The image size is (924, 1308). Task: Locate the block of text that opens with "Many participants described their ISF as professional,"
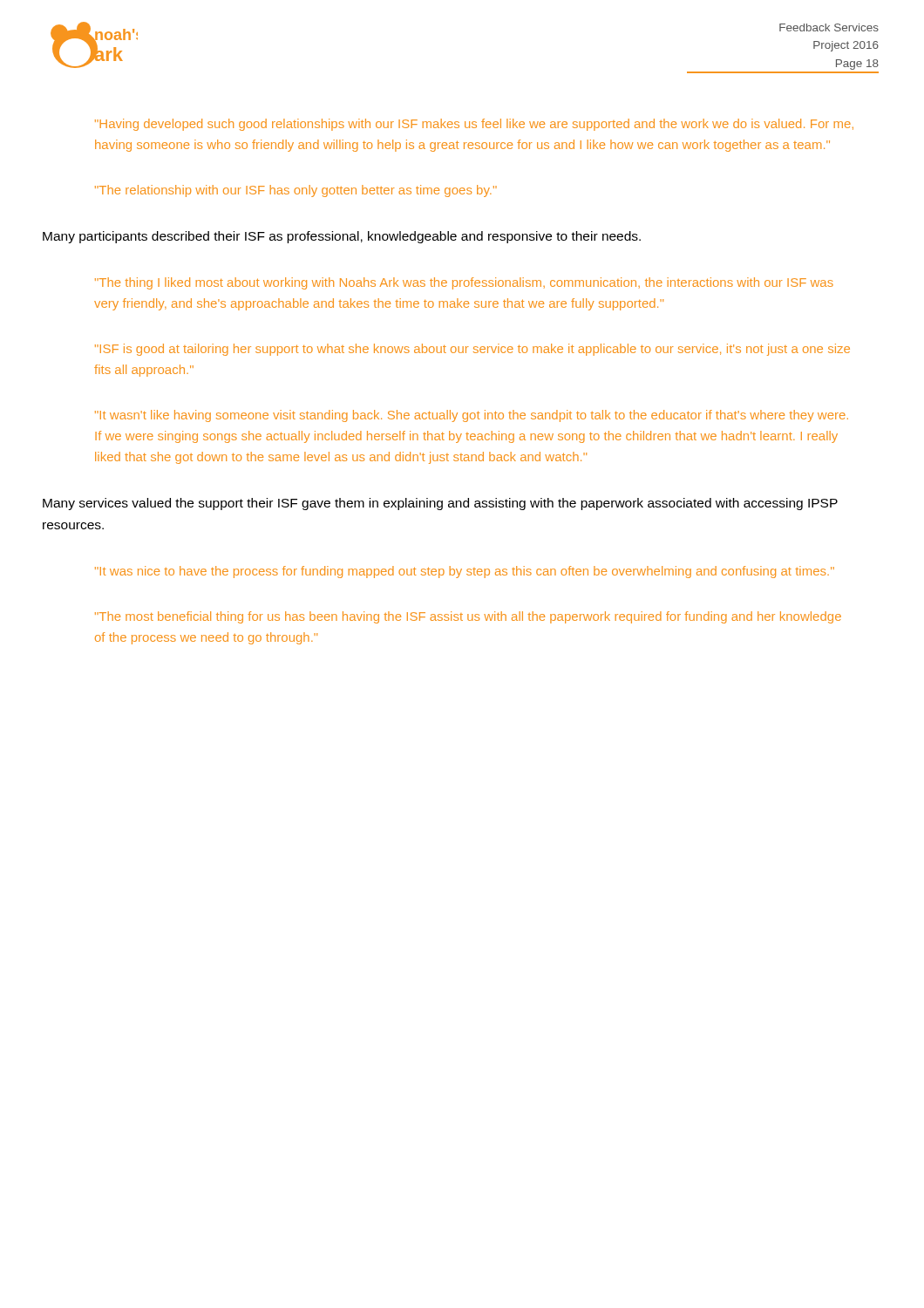(x=342, y=236)
